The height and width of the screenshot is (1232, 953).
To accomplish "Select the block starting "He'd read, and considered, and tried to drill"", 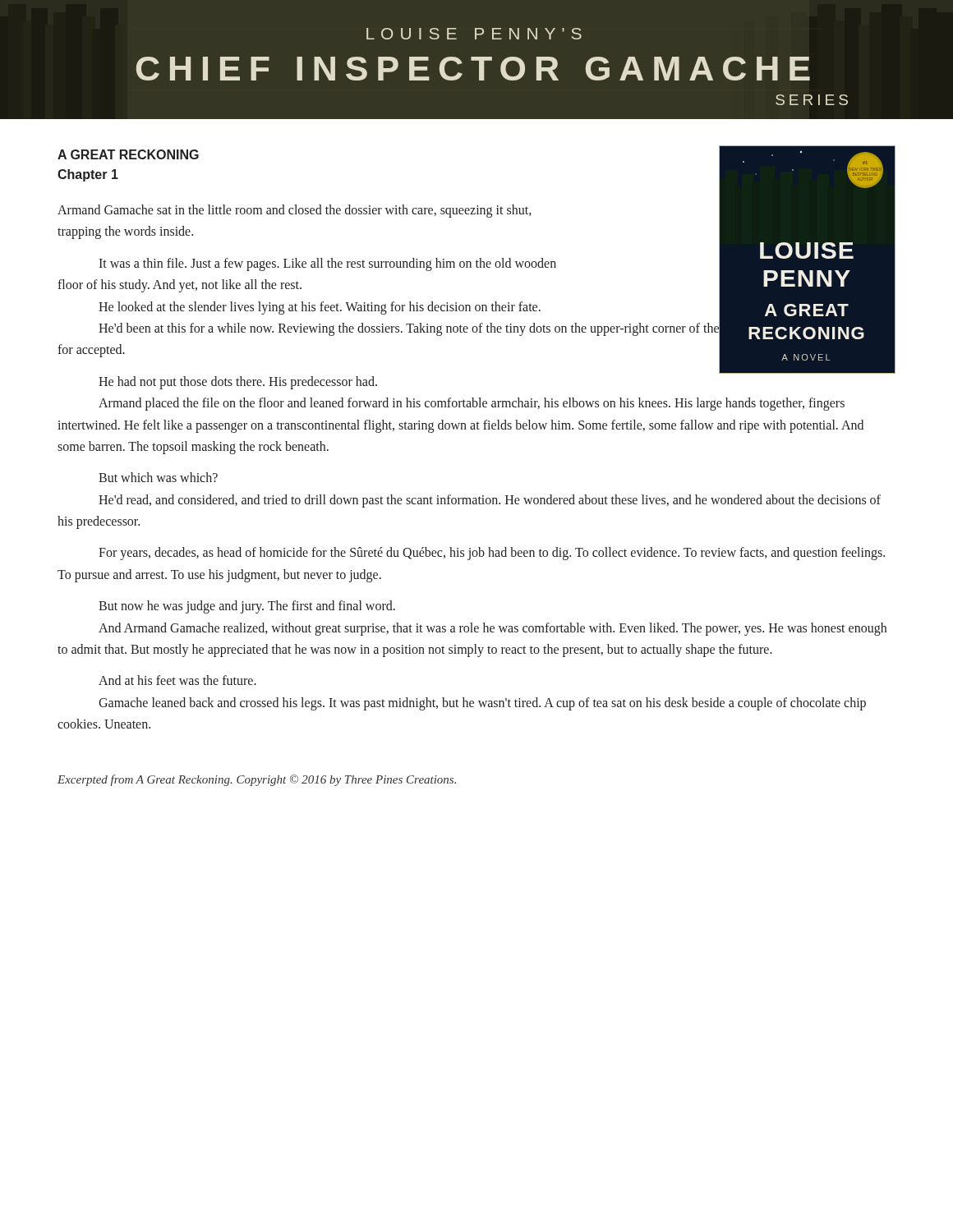I will 472,511.
